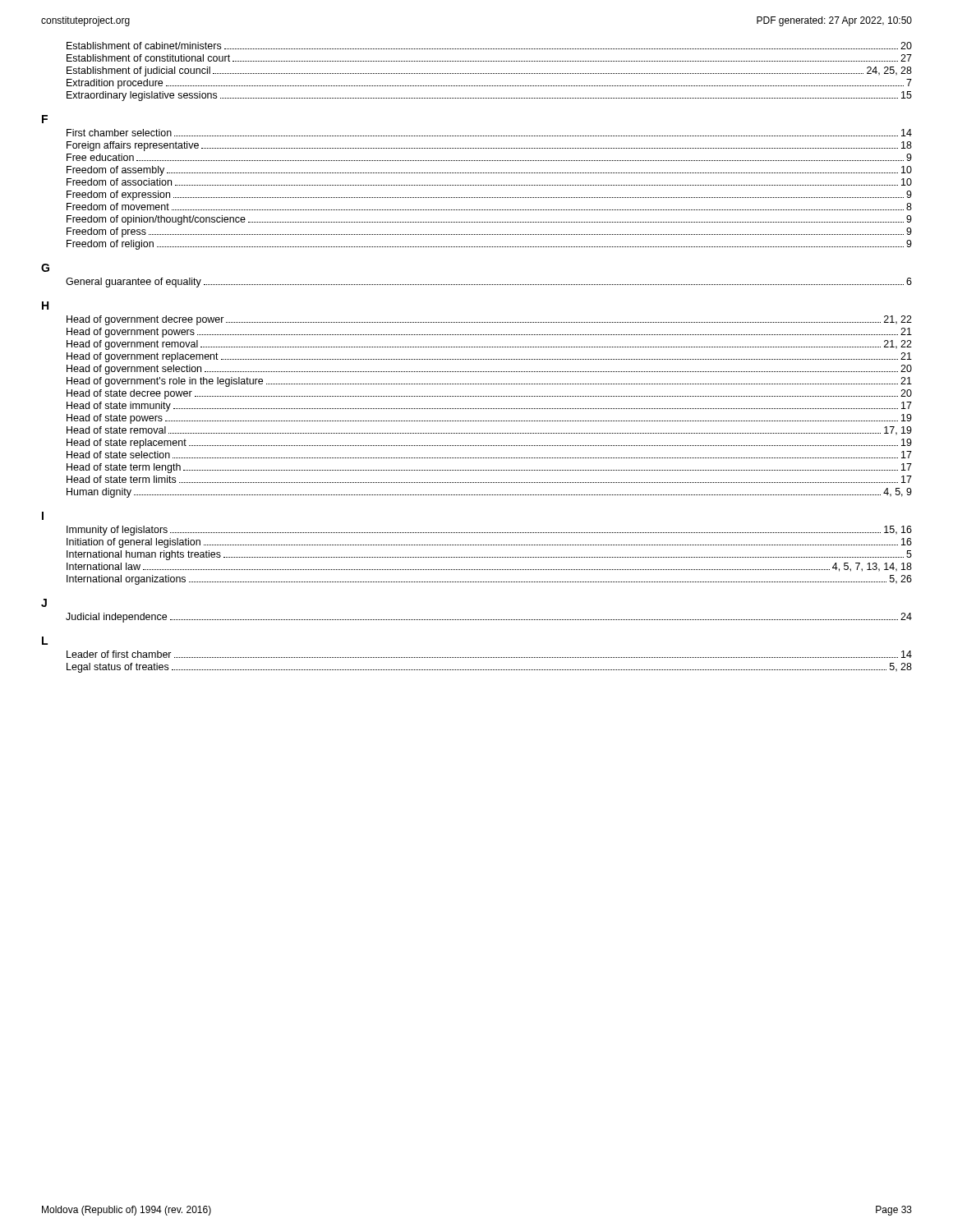Image resolution: width=953 pixels, height=1232 pixels.
Task: Find the list item containing "International law 4, 5, 7, 13, 14,"
Action: tap(489, 567)
